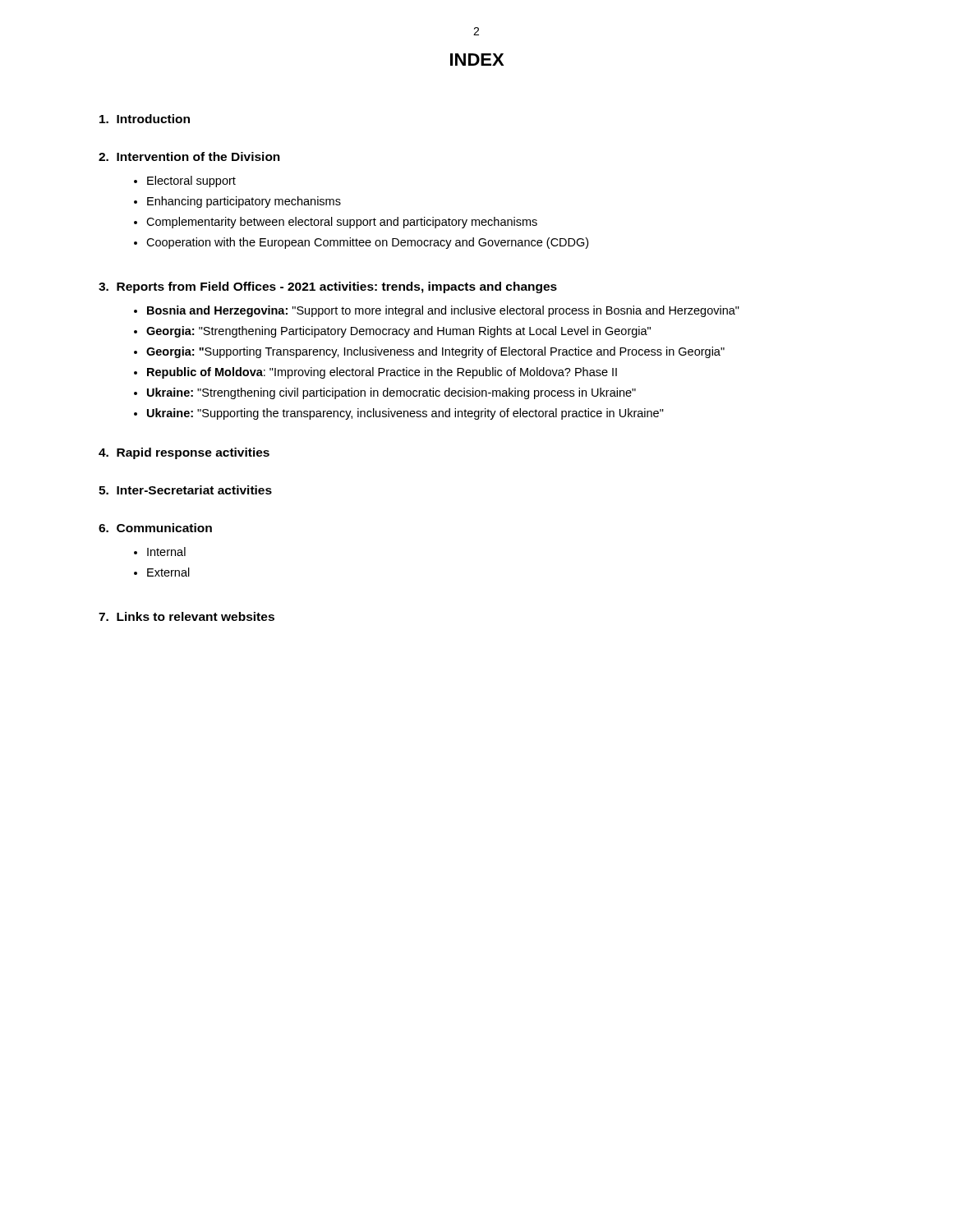Screen dimensions: 1232x953
Task: Locate the section header that reads "3. Reports from Field Offices - 2021"
Action: point(328,286)
